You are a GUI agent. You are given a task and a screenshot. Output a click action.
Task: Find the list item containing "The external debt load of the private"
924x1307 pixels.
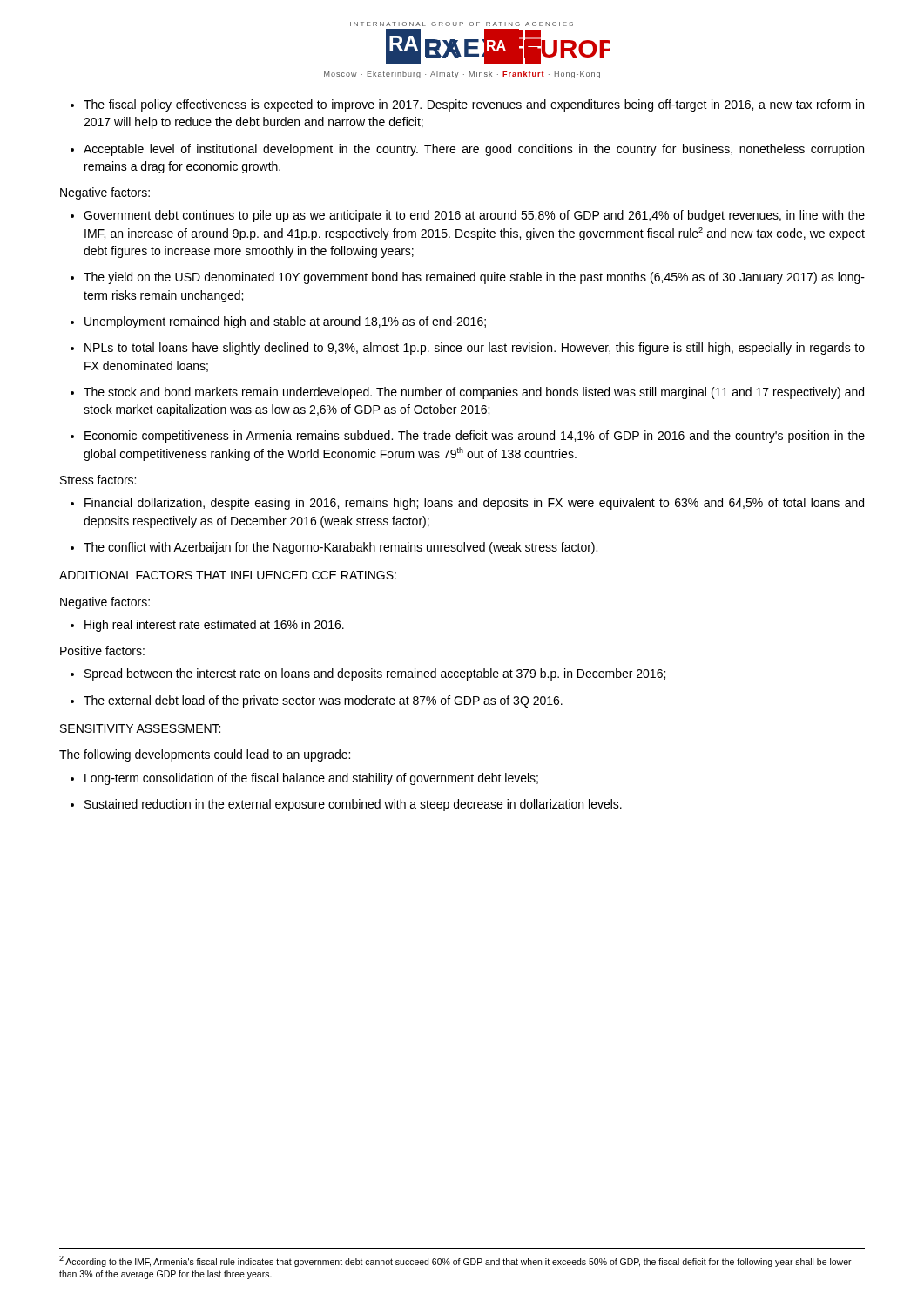pos(462,700)
